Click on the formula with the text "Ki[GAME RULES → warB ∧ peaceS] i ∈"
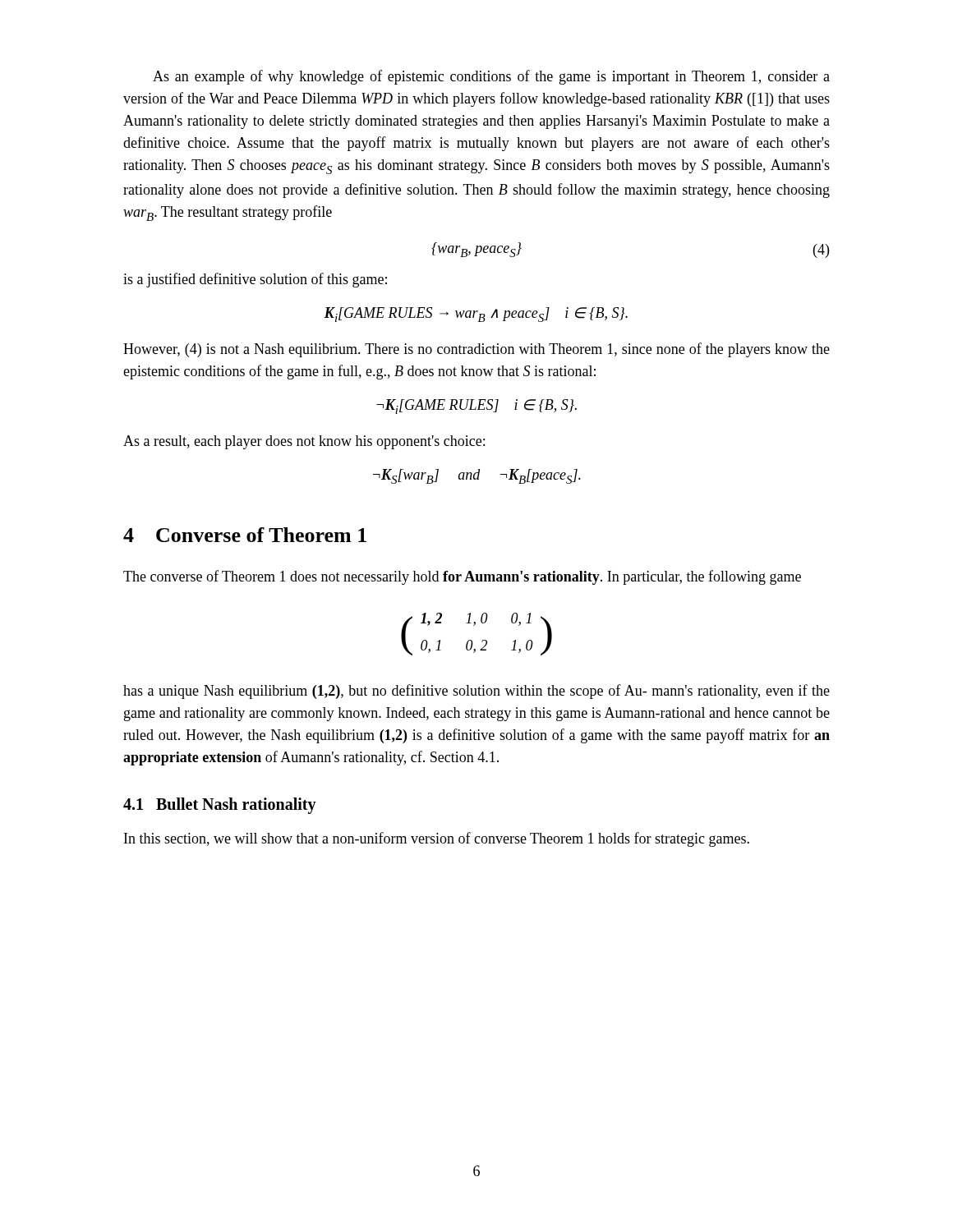Image resolution: width=953 pixels, height=1232 pixels. [476, 315]
